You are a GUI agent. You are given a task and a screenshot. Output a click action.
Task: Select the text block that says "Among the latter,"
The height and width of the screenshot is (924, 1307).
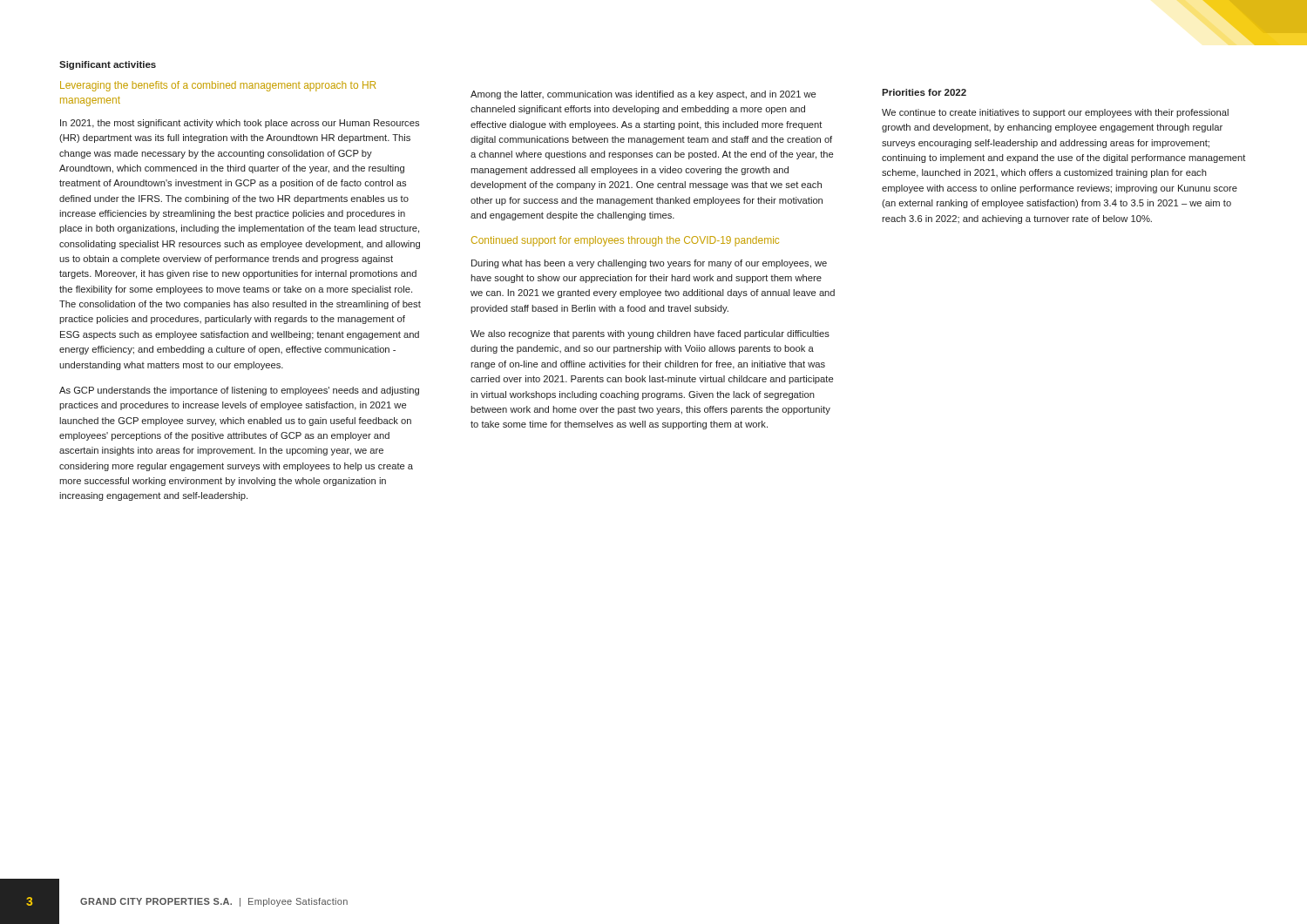point(652,154)
